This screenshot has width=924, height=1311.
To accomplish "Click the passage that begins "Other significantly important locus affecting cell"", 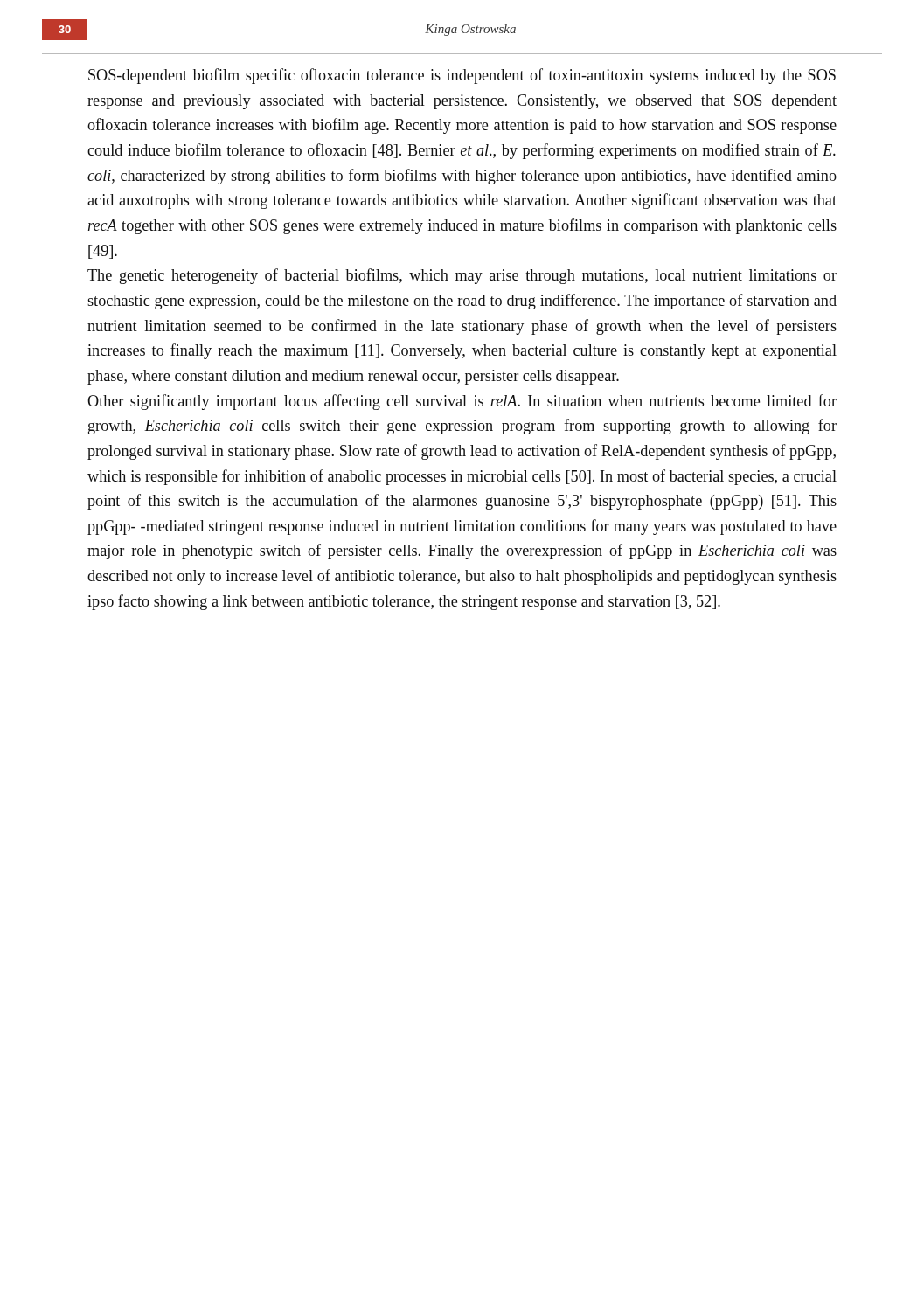I will pos(462,501).
